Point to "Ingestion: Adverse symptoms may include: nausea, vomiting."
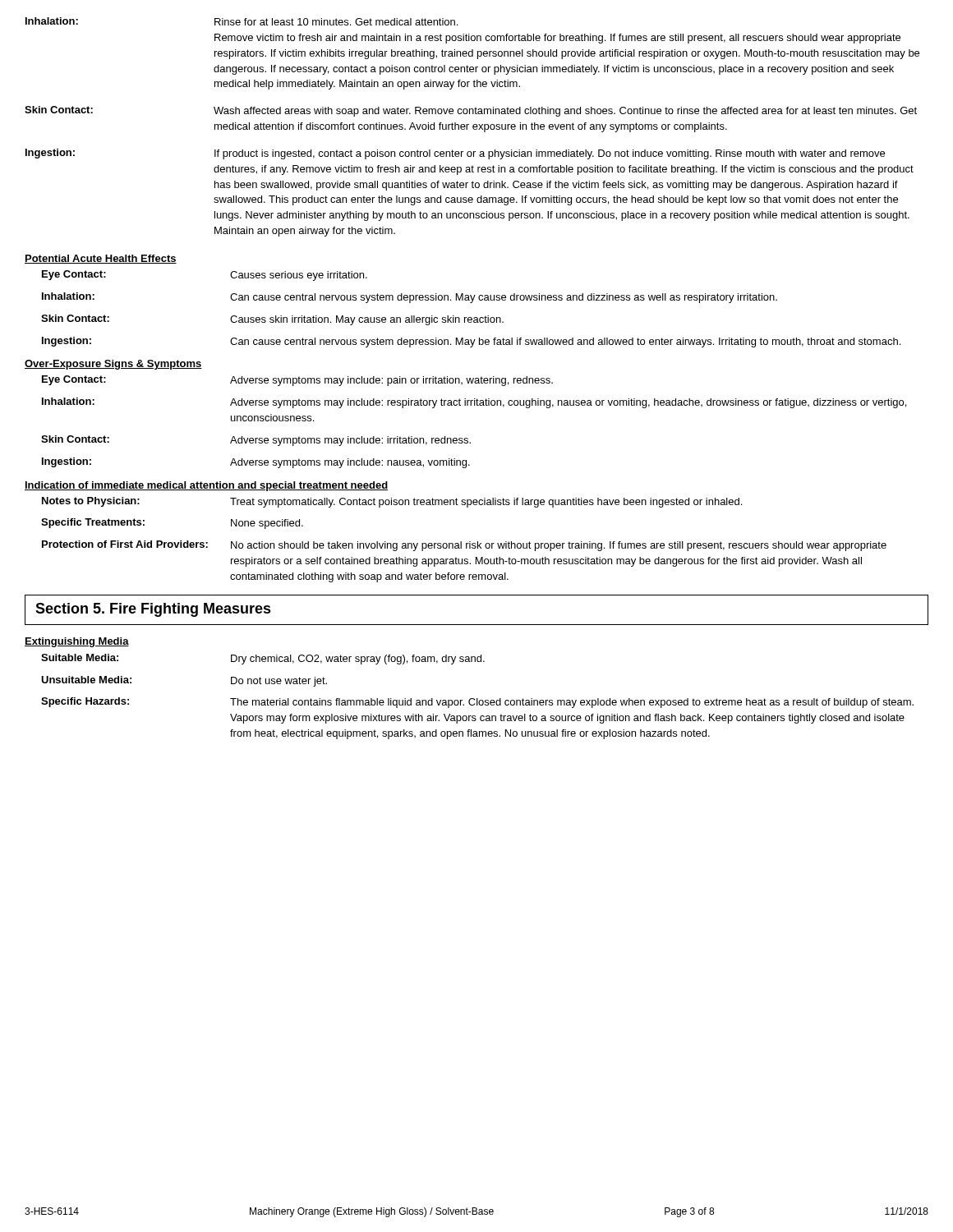Screen dimensions: 1232x953 476,462
